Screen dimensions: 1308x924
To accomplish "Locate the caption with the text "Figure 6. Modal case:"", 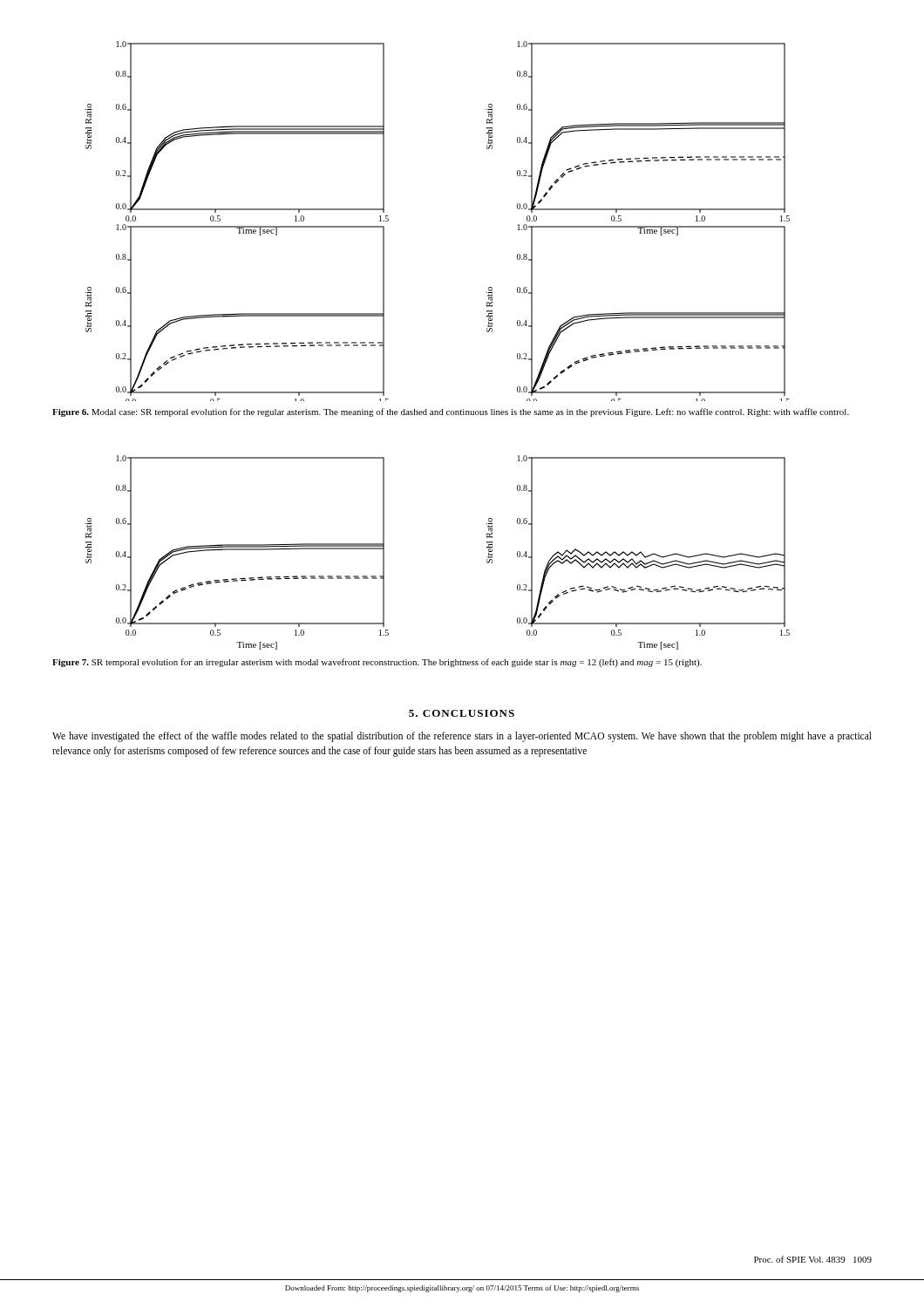I will [451, 412].
